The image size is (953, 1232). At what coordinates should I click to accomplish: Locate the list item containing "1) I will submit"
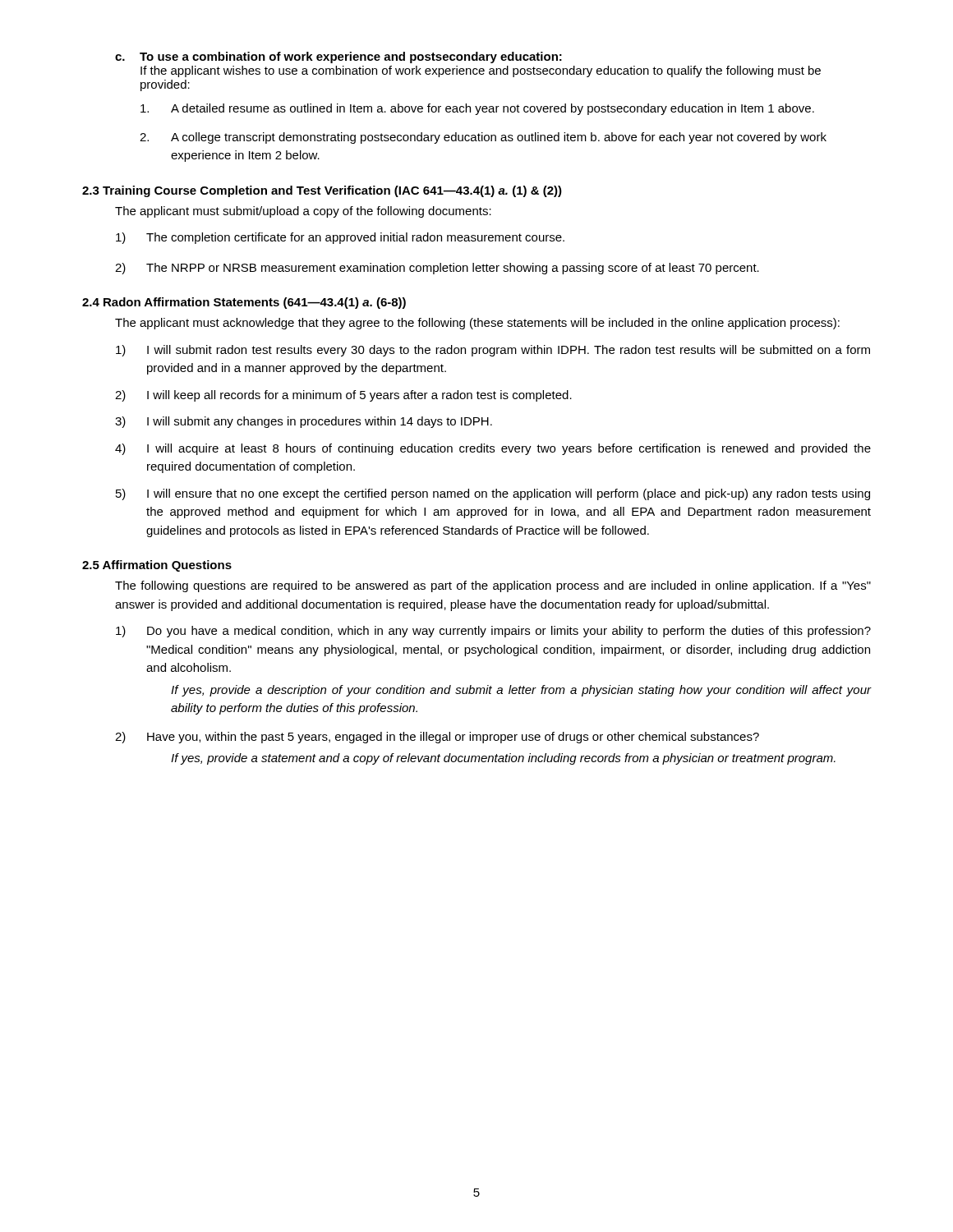[493, 359]
